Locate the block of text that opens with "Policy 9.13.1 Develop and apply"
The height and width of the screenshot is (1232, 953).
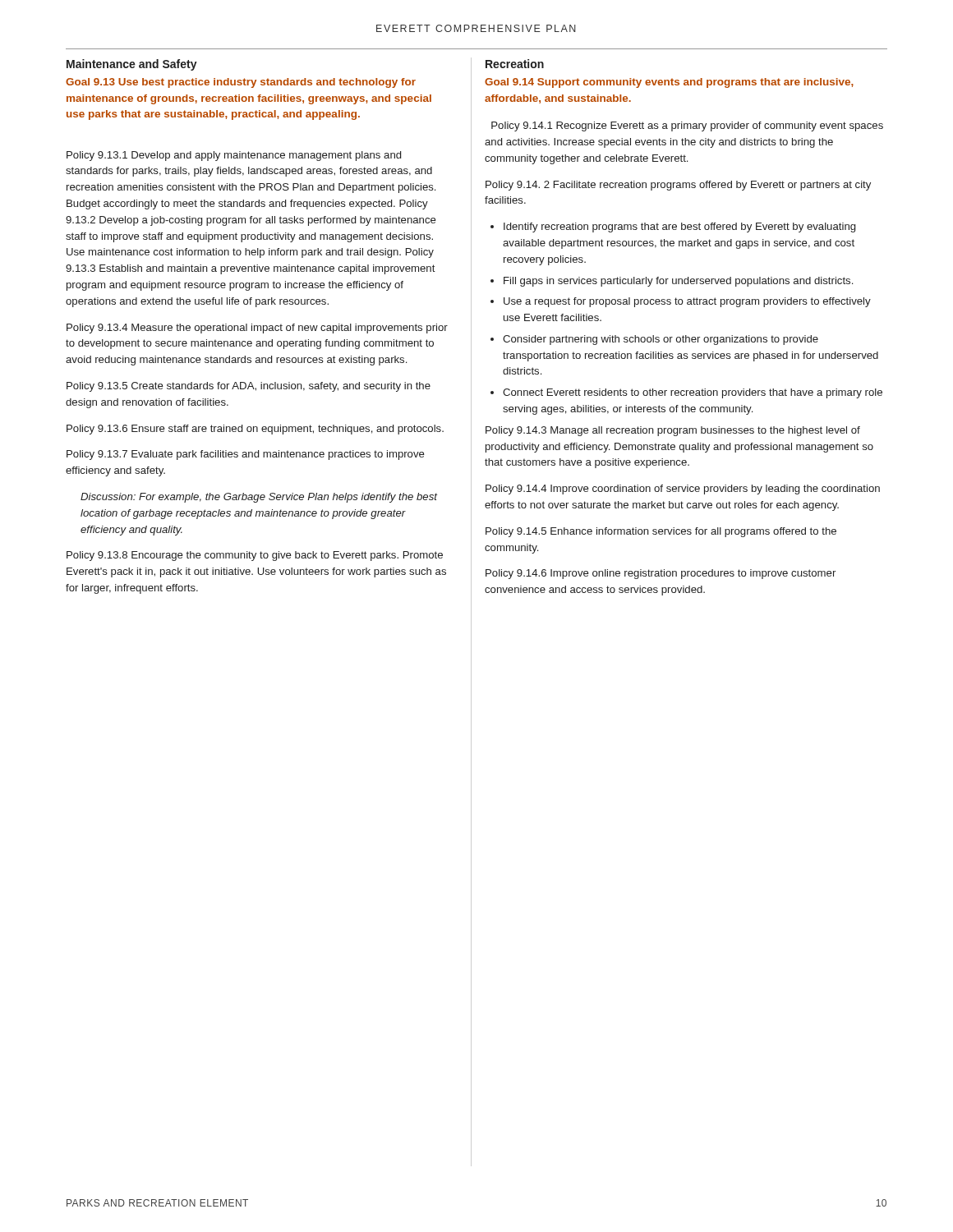(x=251, y=228)
